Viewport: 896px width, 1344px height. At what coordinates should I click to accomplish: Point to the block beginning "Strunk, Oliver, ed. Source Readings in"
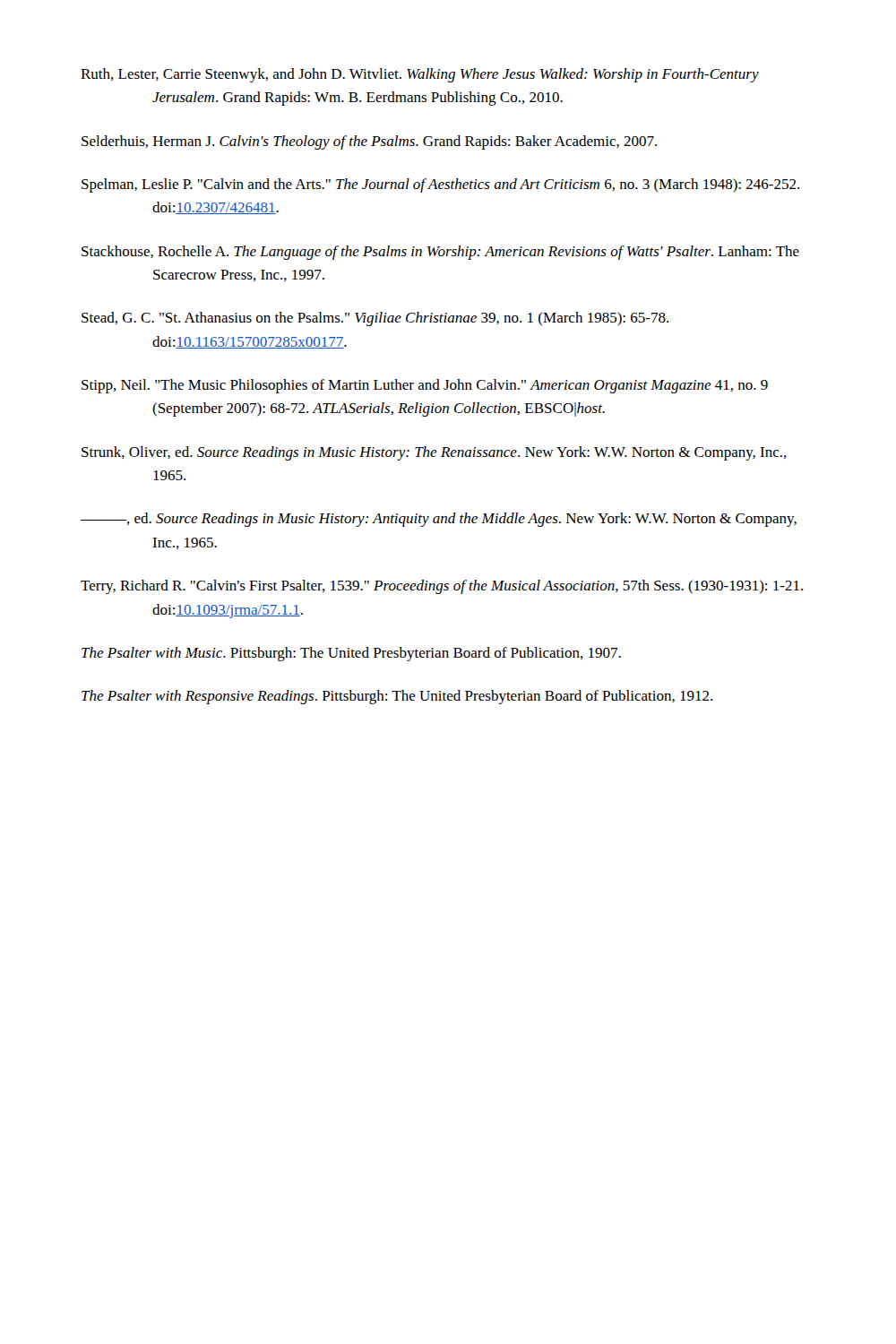(434, 464)
